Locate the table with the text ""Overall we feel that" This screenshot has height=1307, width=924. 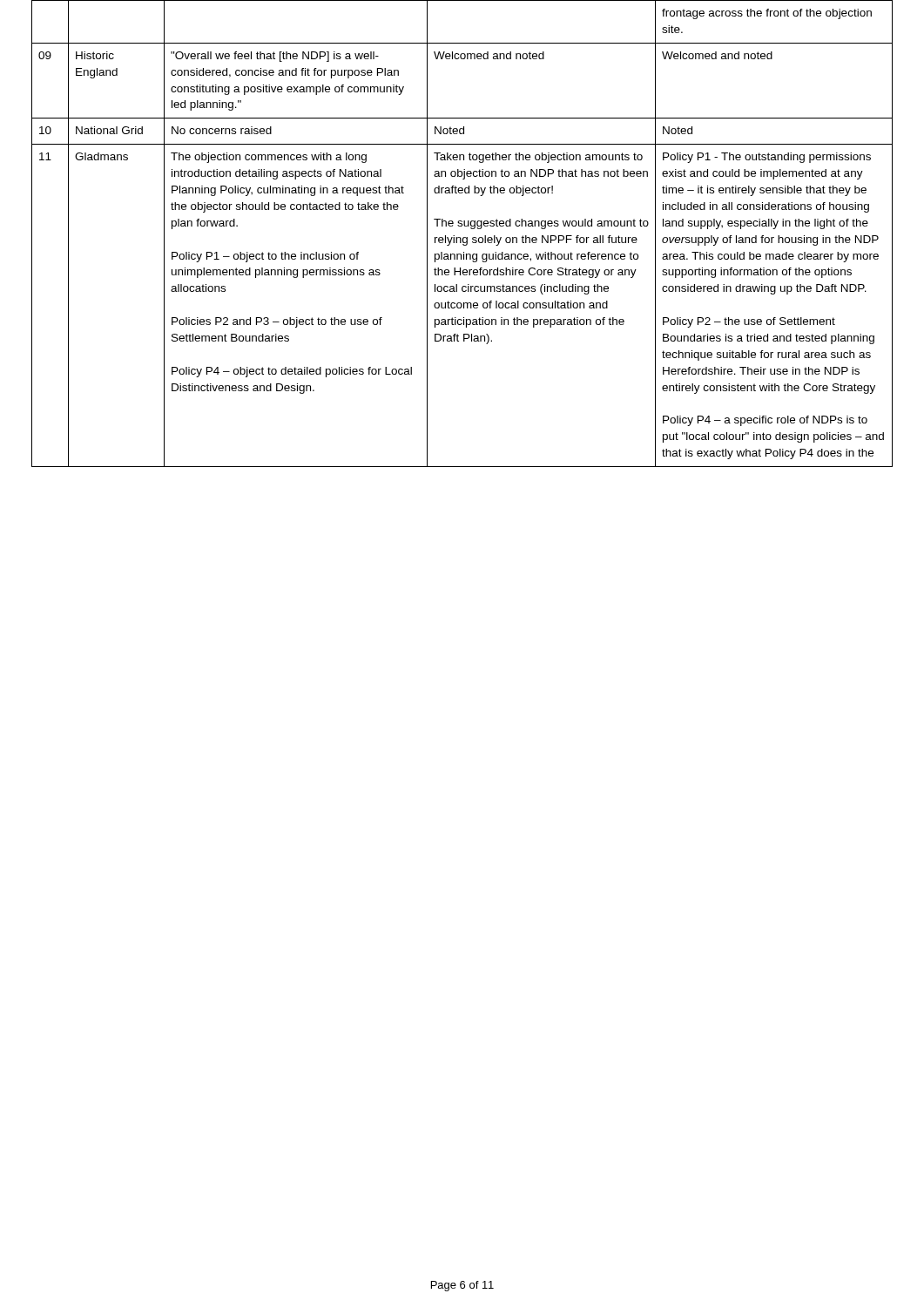[x=462, y=234]
